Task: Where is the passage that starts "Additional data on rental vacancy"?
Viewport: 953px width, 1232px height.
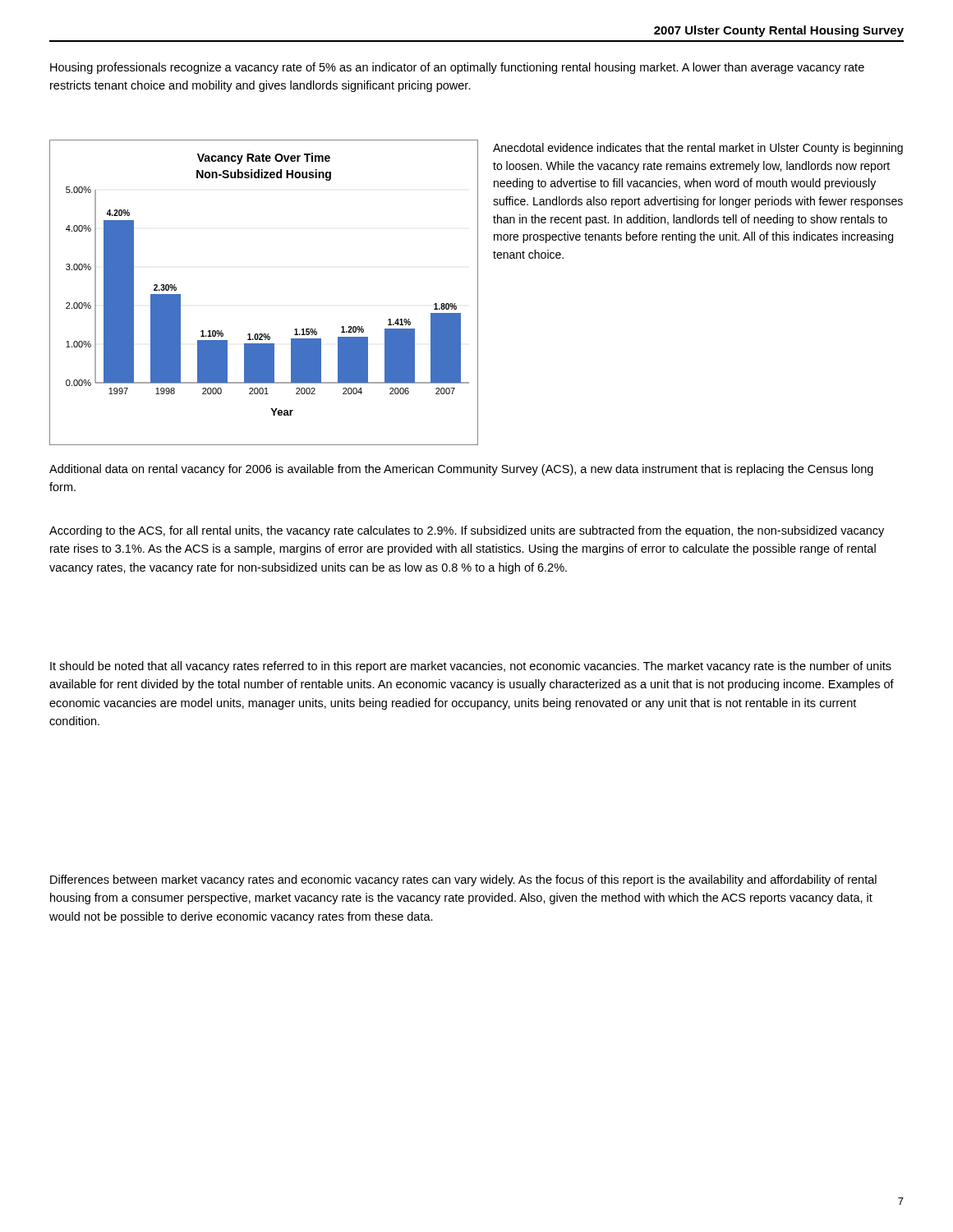Action: click(461, 478)
